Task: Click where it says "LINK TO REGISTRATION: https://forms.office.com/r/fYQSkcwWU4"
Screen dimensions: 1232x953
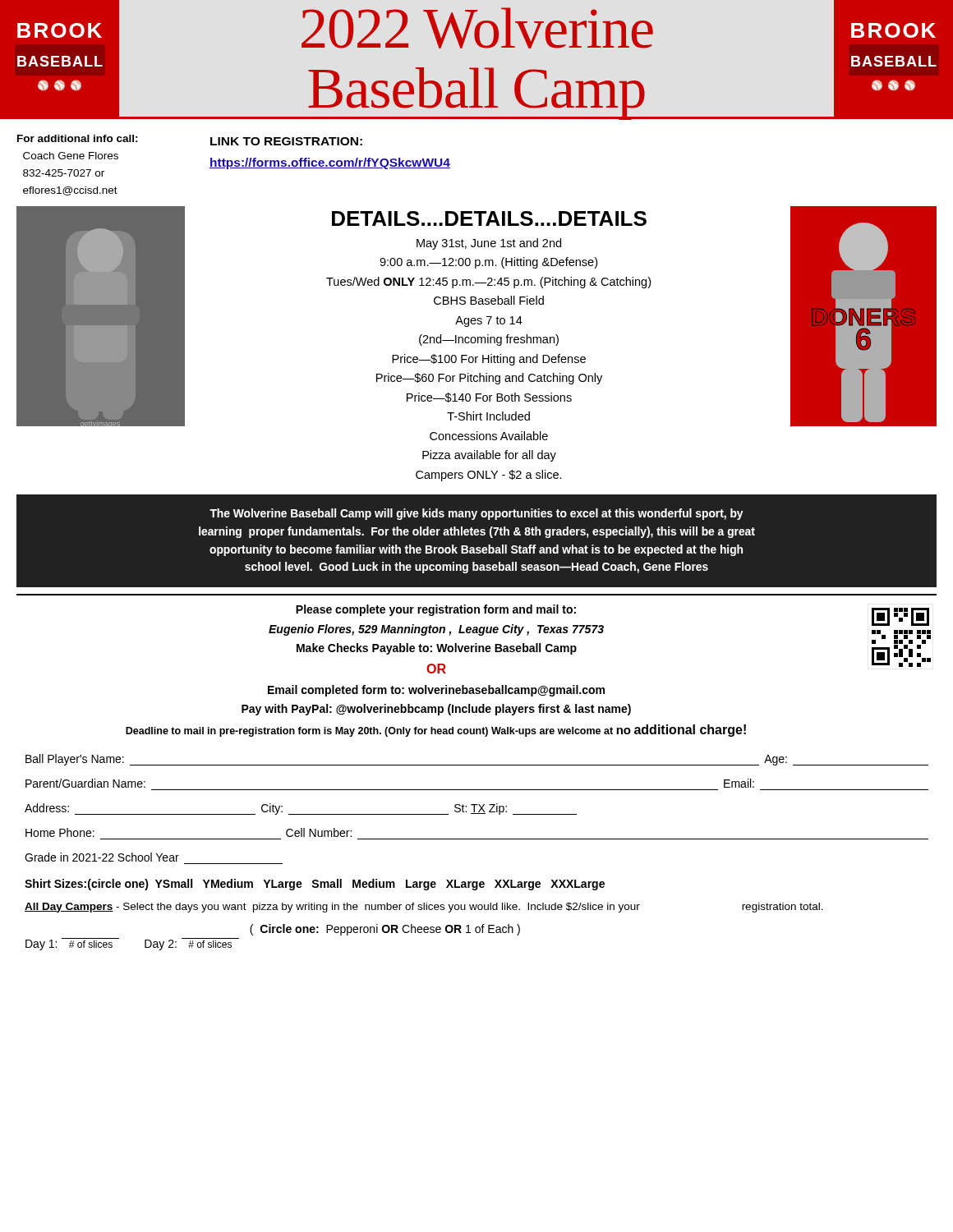Action: point(330,152)
